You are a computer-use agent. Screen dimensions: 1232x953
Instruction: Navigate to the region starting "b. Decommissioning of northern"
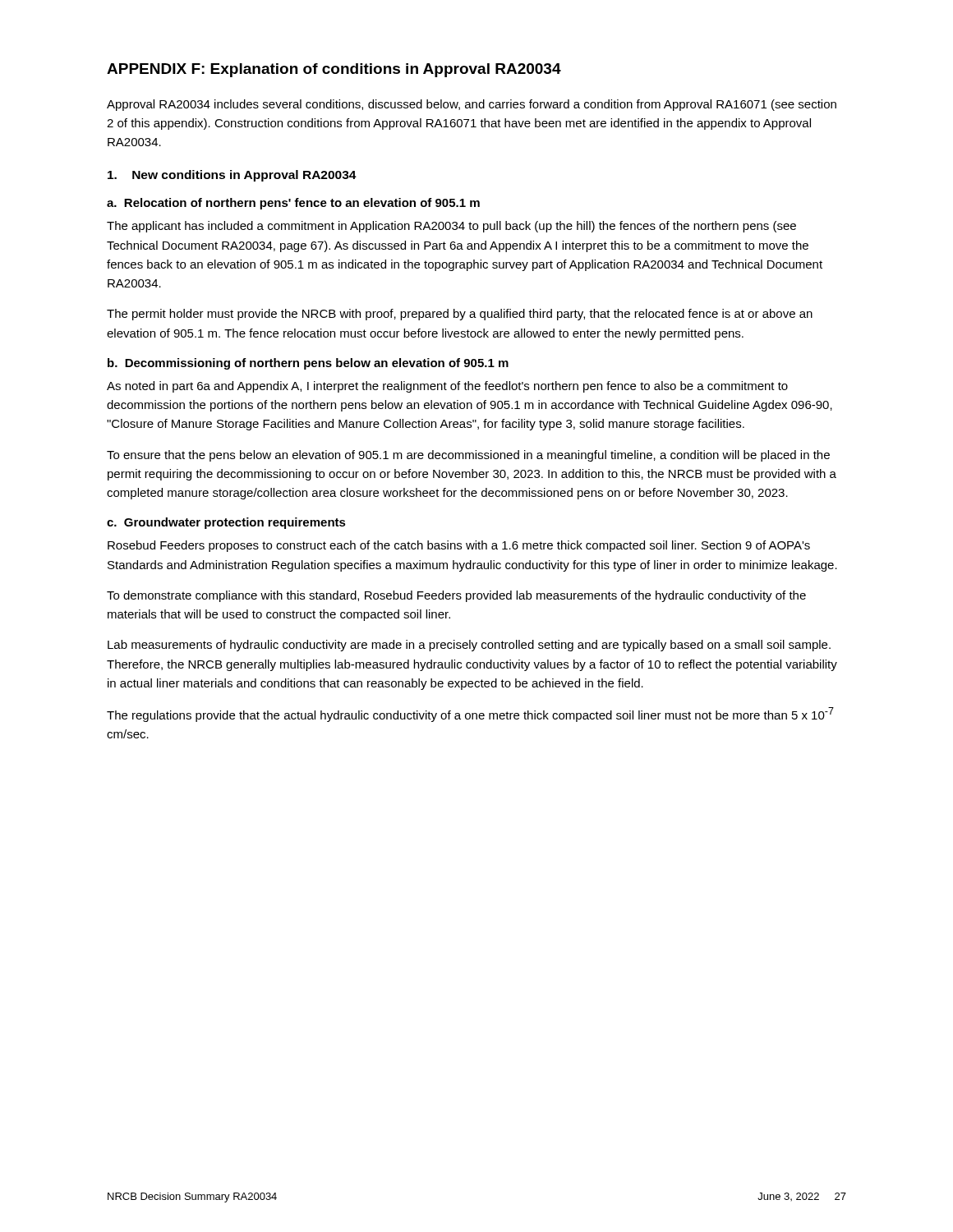point(308,363)
